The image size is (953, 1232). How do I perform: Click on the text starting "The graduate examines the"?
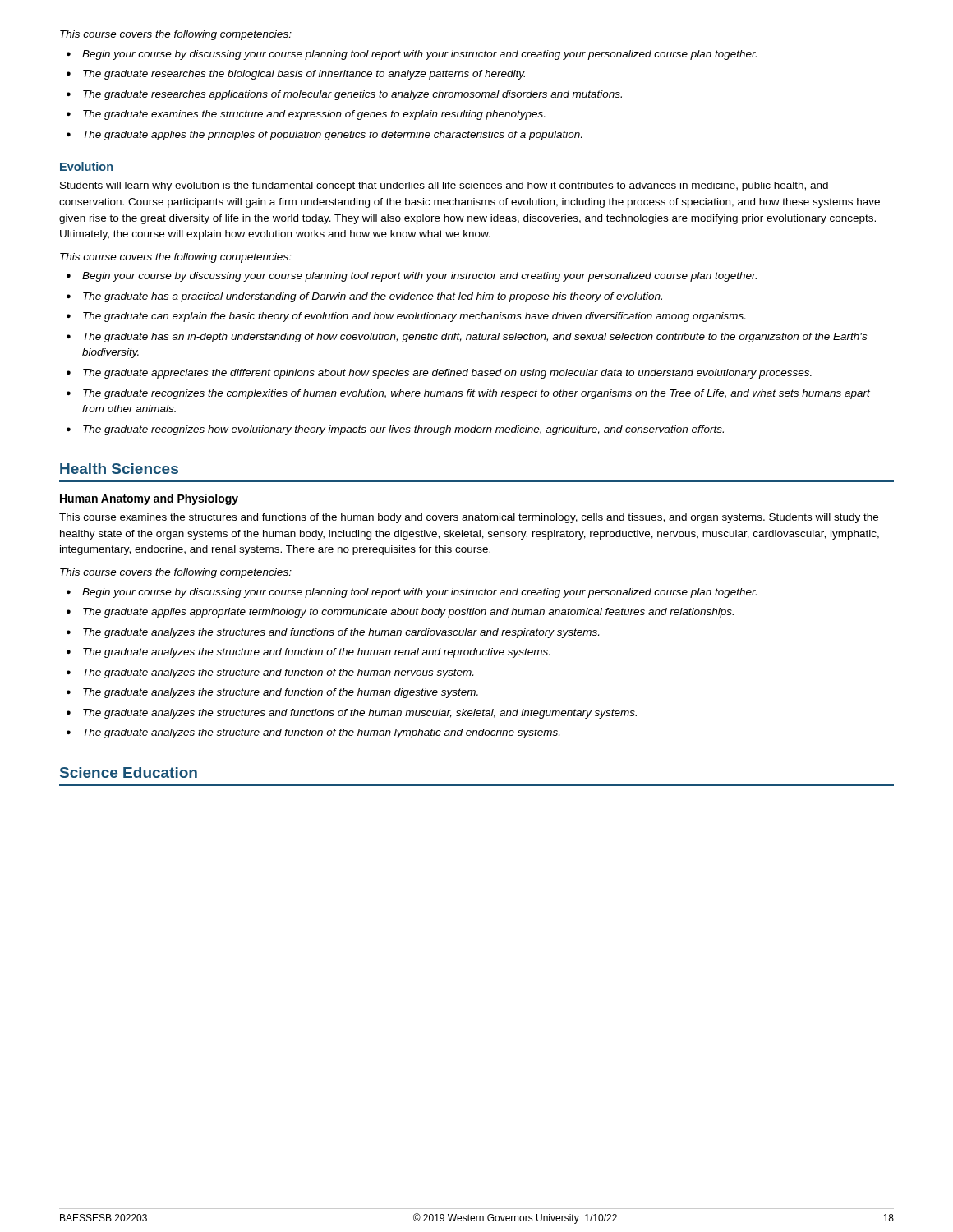[x=314, y=114]
